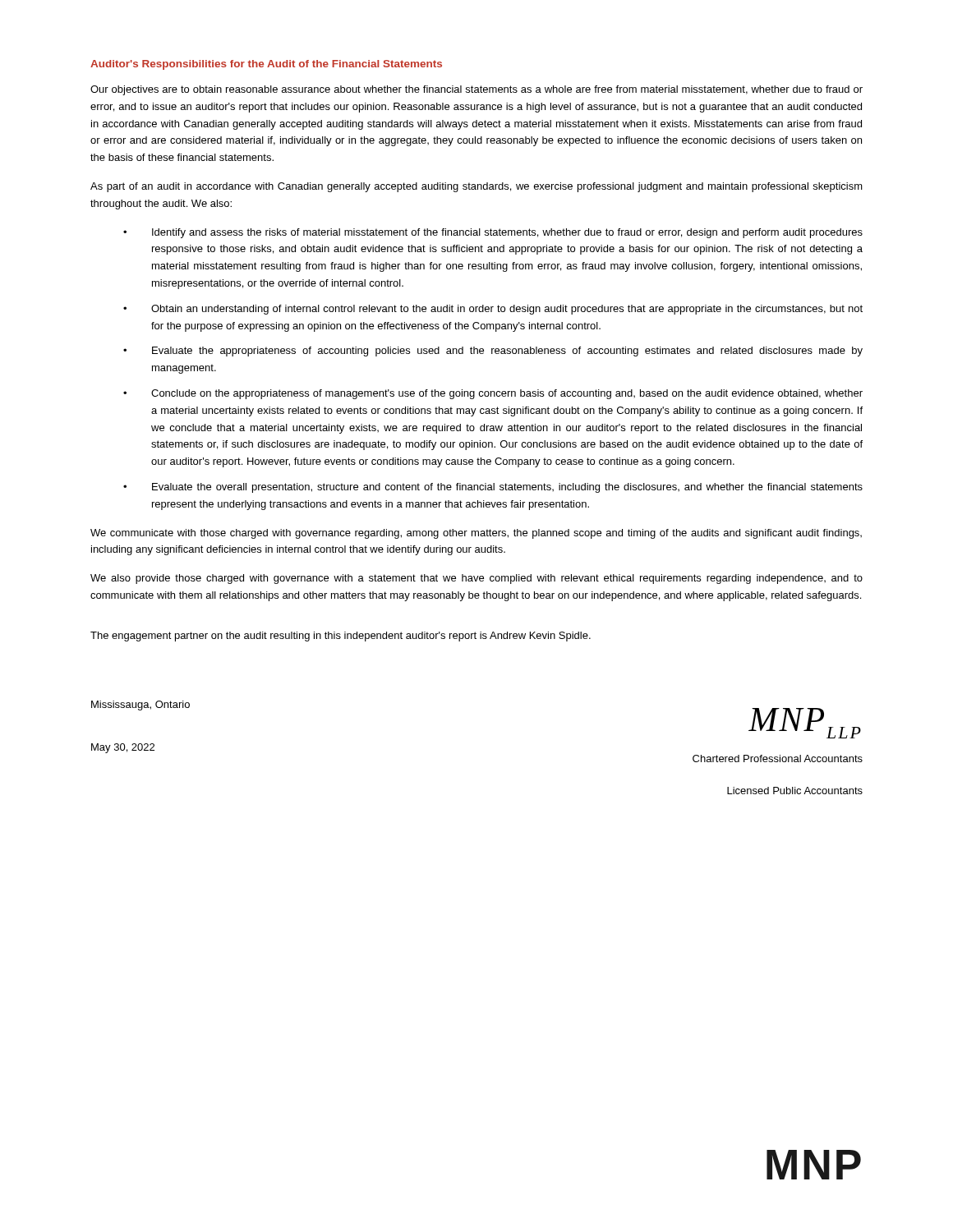Screen dimensions: 1232x953
Task: Select the element starting "We communicate with"
Action: tap(476, 541)
